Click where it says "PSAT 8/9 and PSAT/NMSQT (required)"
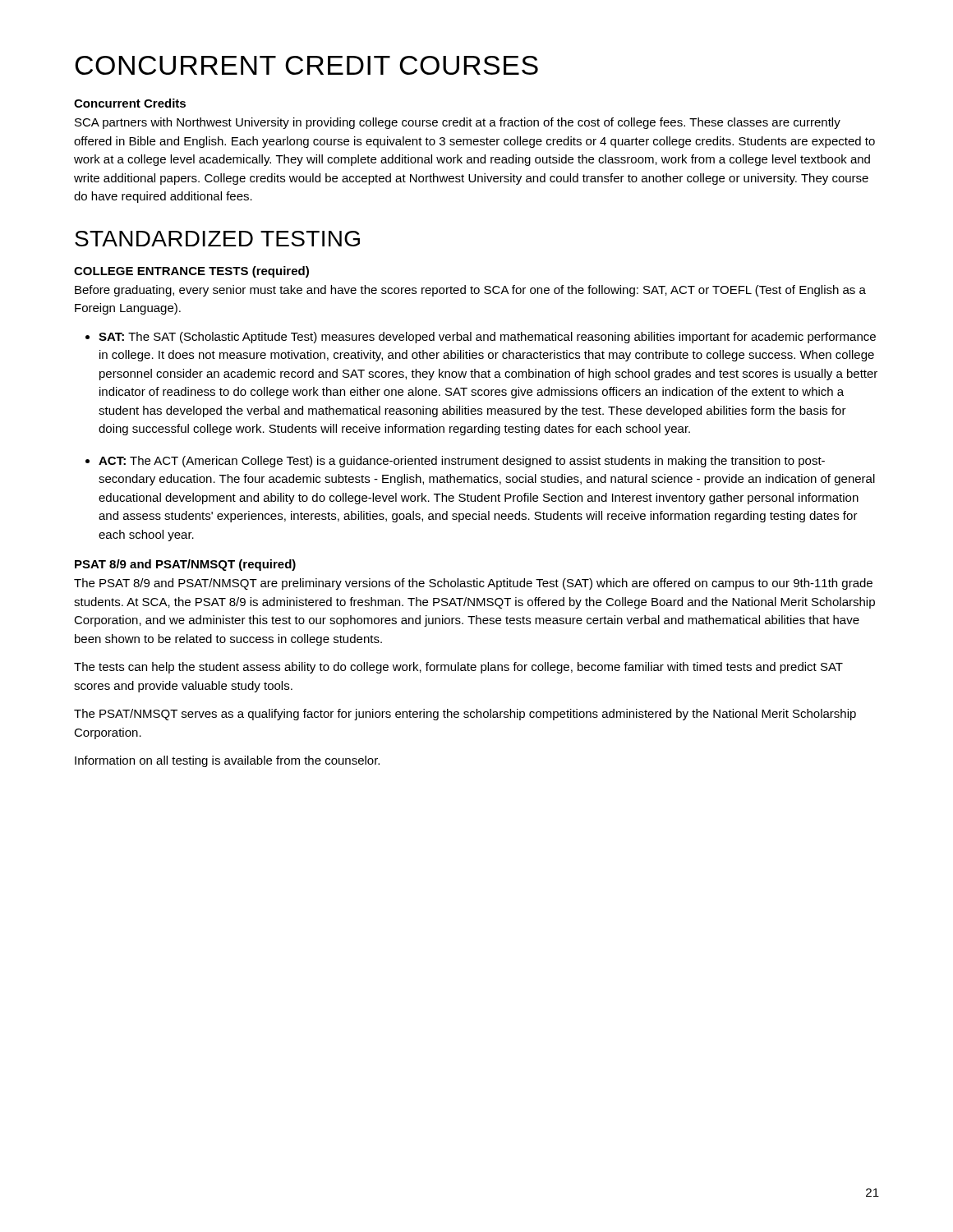This screenshot has height=1232, width=953. coord(185,564)
